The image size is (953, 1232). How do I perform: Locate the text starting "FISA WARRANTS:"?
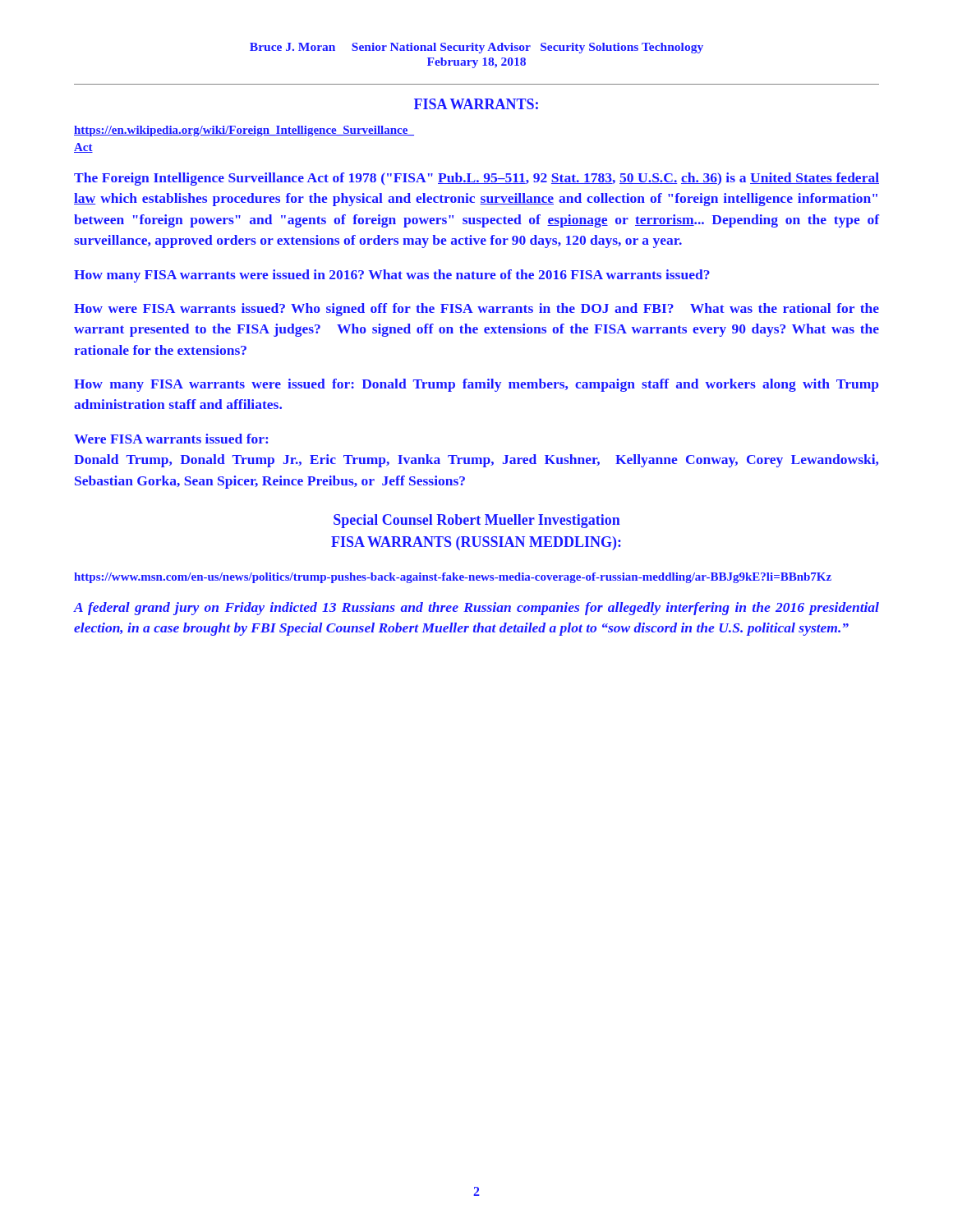(x=476, y=104)
